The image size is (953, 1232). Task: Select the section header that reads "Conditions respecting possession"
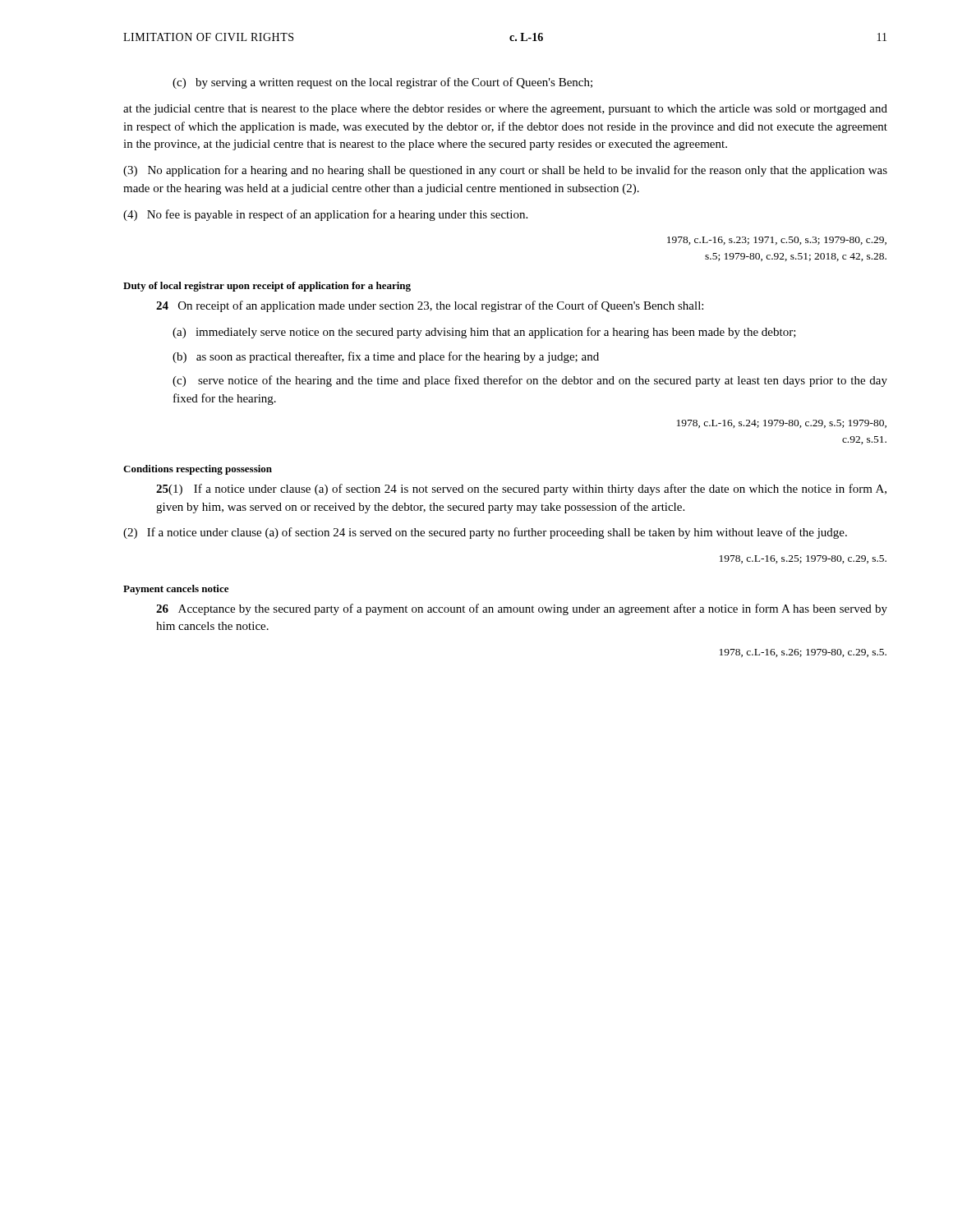pyautogui.click(x=198, y=469)
